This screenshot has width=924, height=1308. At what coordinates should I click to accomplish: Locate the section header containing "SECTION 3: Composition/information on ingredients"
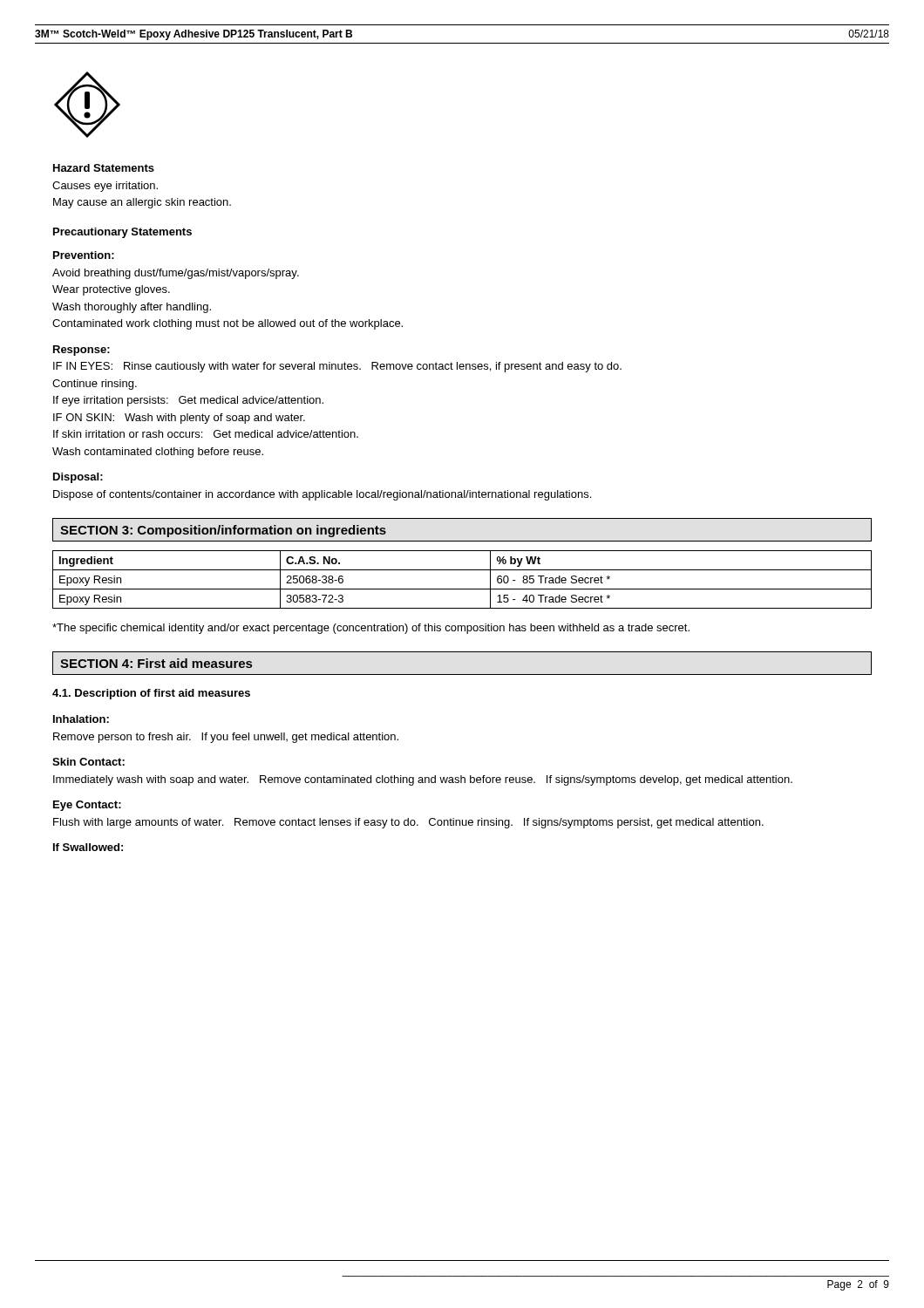[x=462, y=530]
